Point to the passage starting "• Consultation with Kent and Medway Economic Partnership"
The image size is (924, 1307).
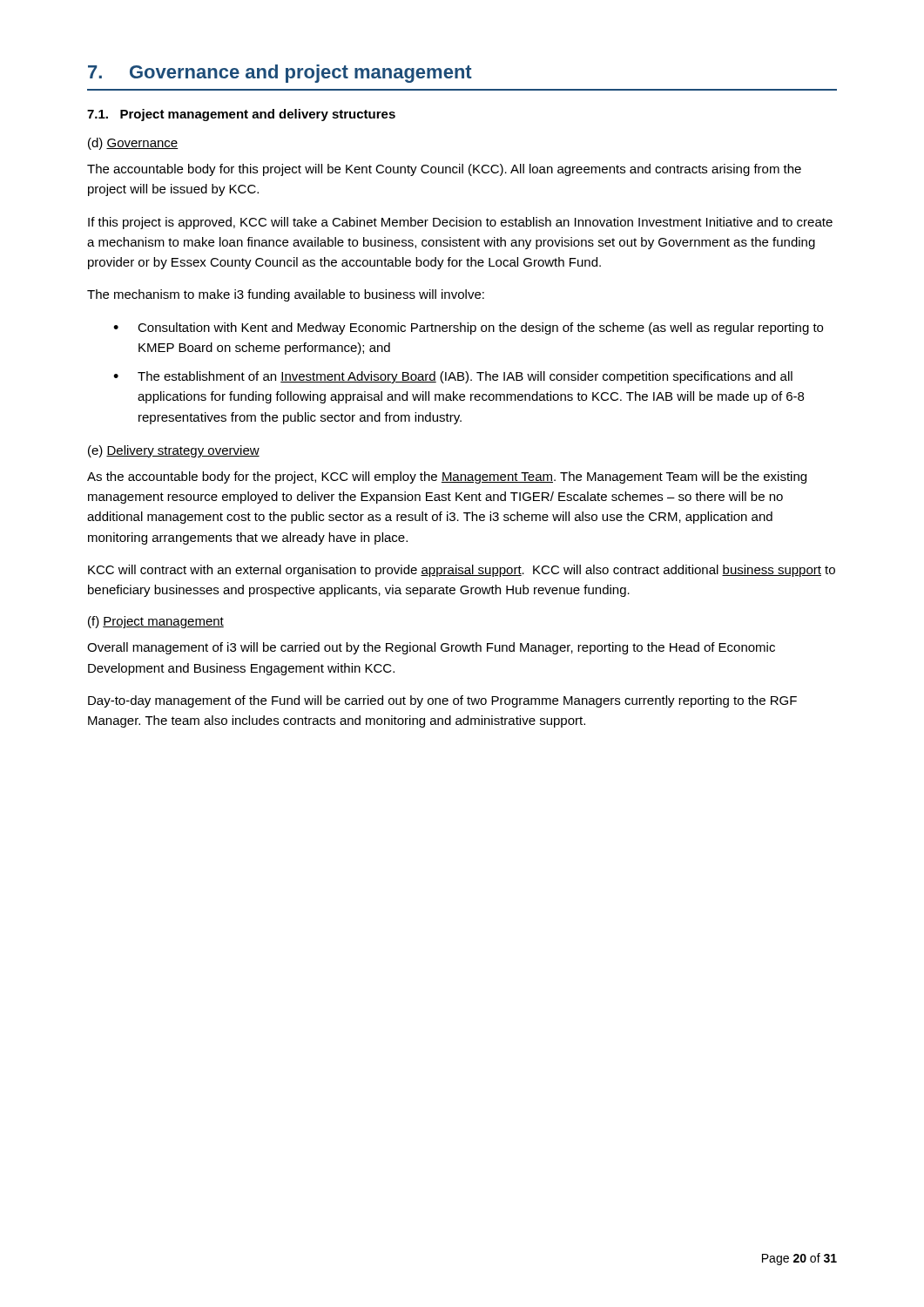472,337
